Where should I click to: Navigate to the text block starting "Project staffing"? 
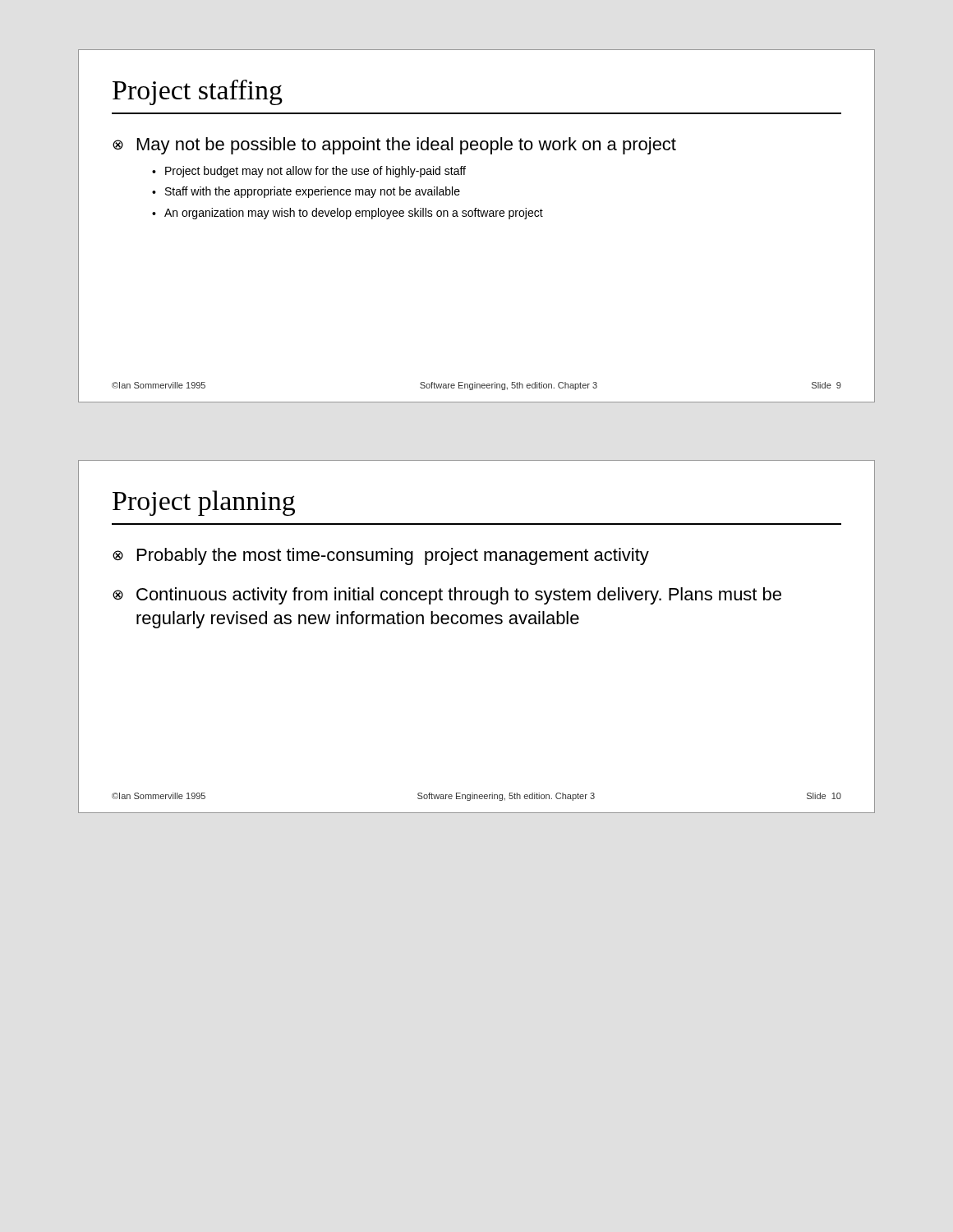click(x=198, y=92)
